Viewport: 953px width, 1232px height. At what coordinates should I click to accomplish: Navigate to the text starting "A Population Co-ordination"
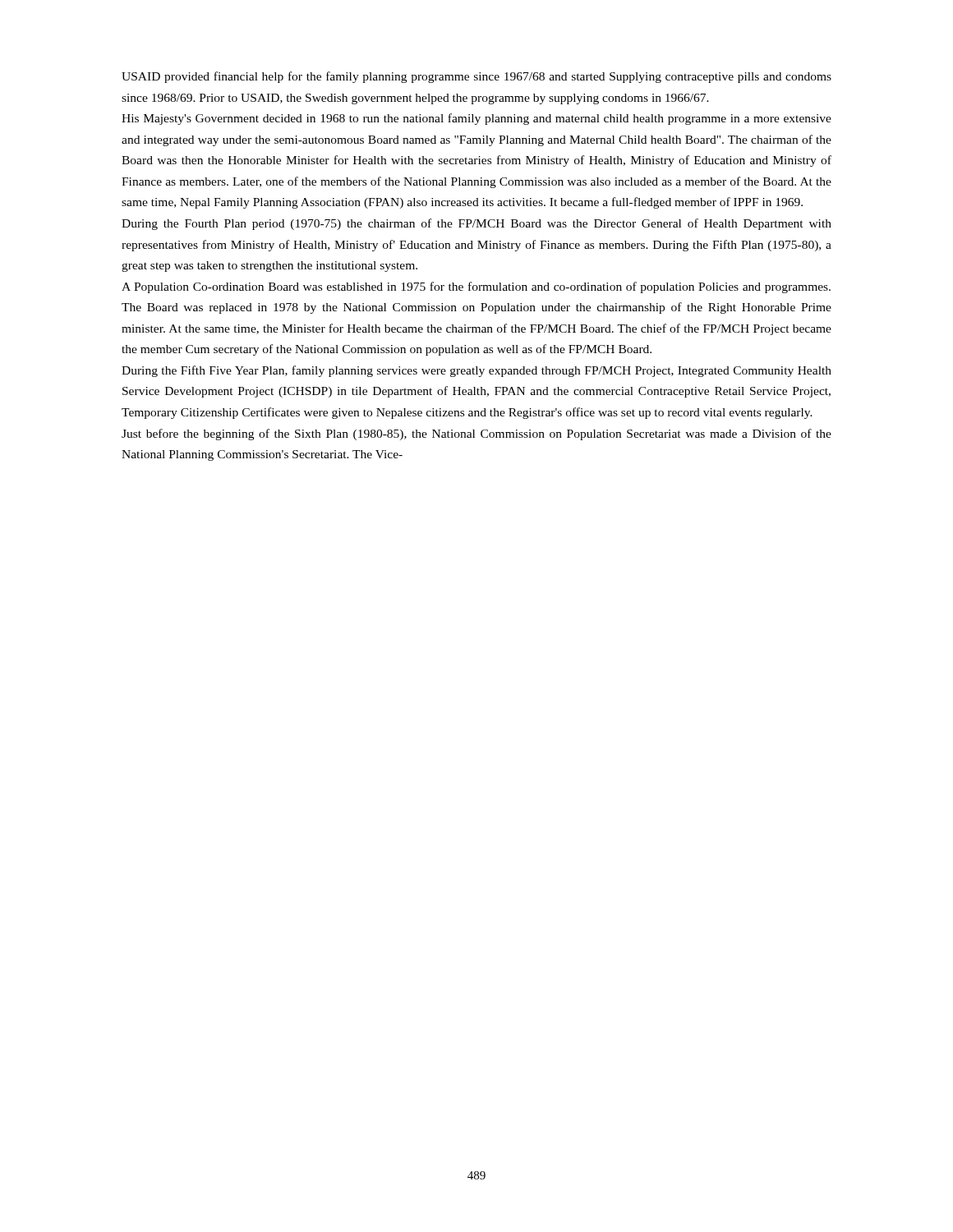click(x=476, y=317)
